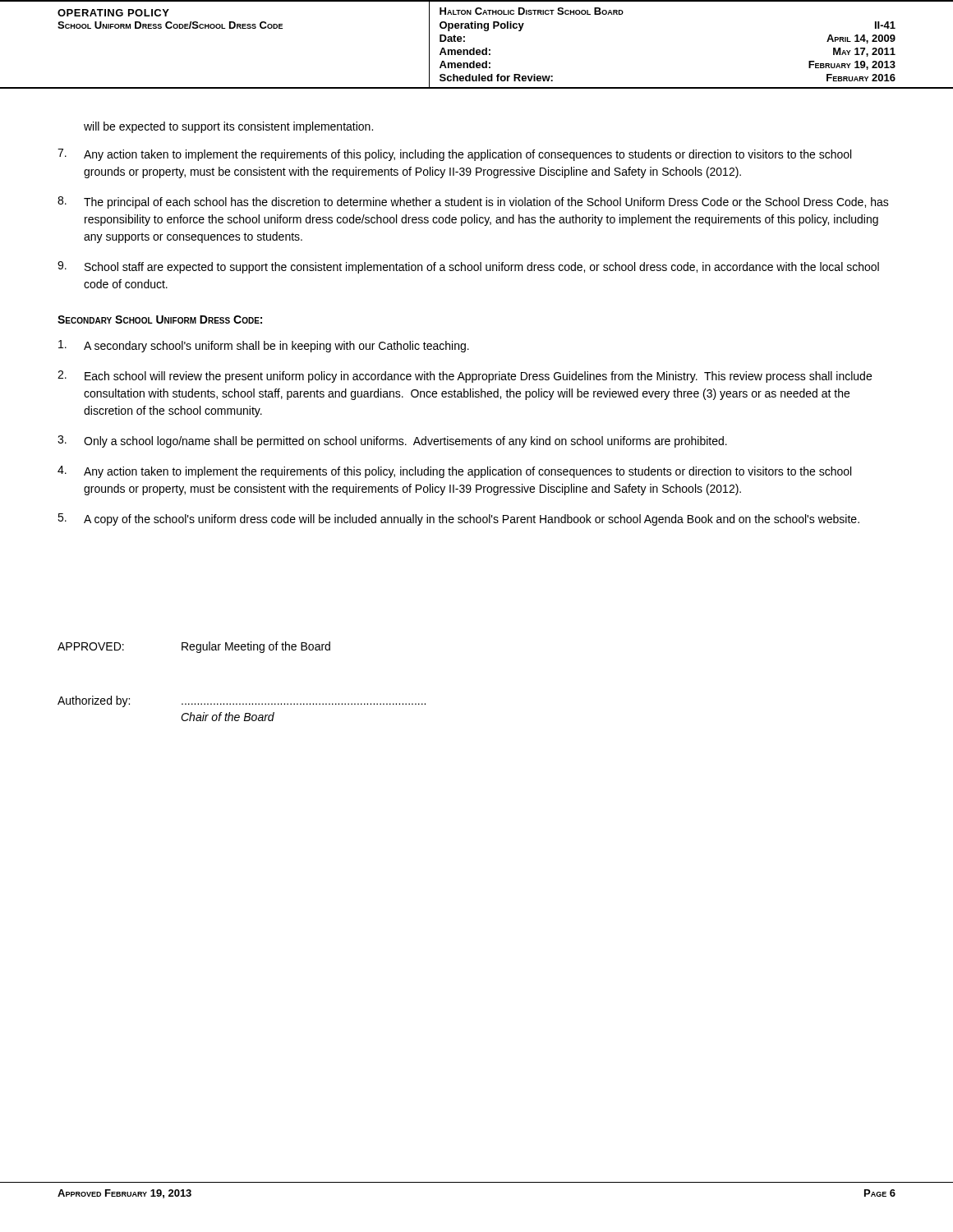Locate the element starting "APPROVED: Regular Meeting of the Board"

click(194, 646)
